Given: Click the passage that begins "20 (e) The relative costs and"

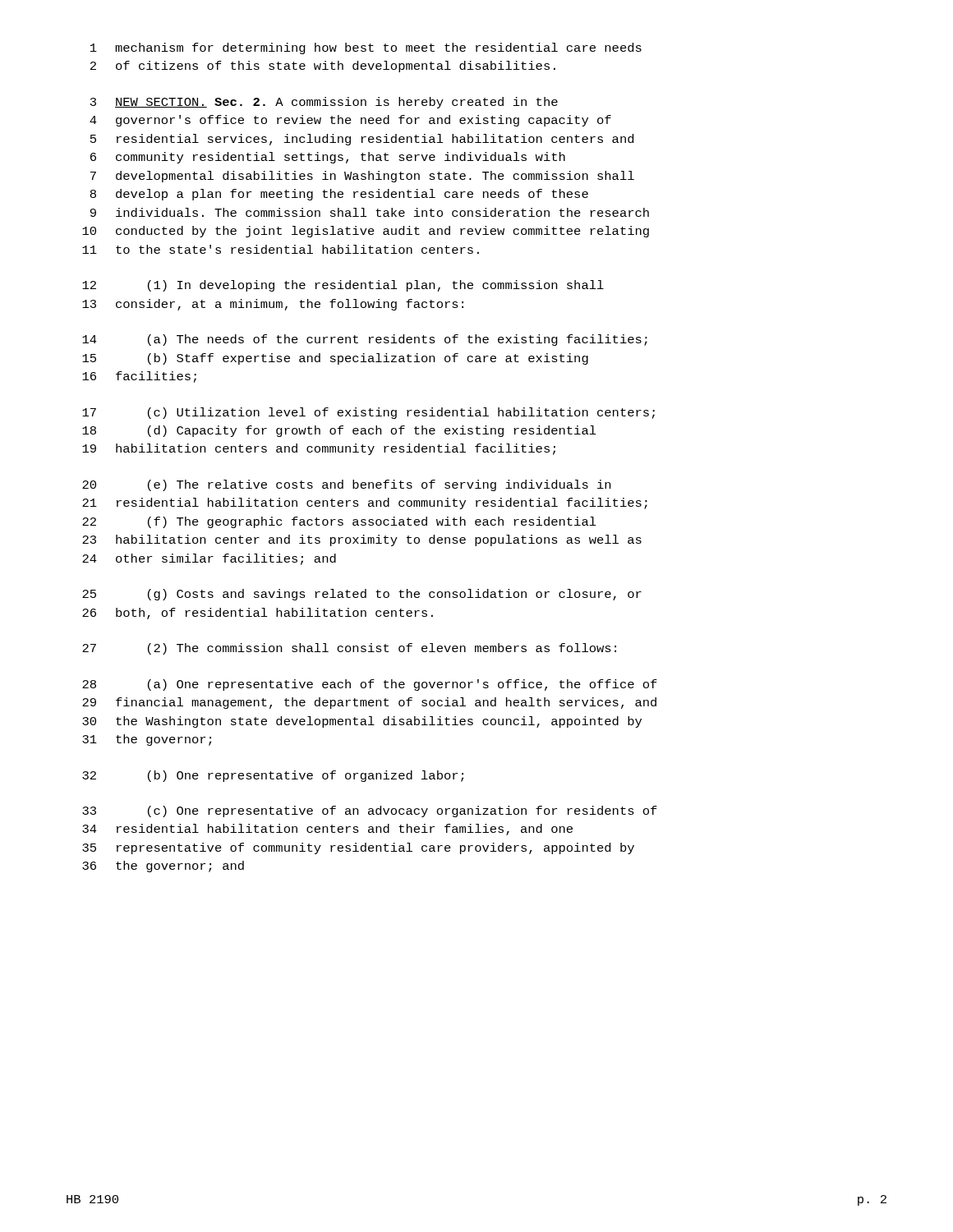Looking at the screenshot, I should point(476,495).
